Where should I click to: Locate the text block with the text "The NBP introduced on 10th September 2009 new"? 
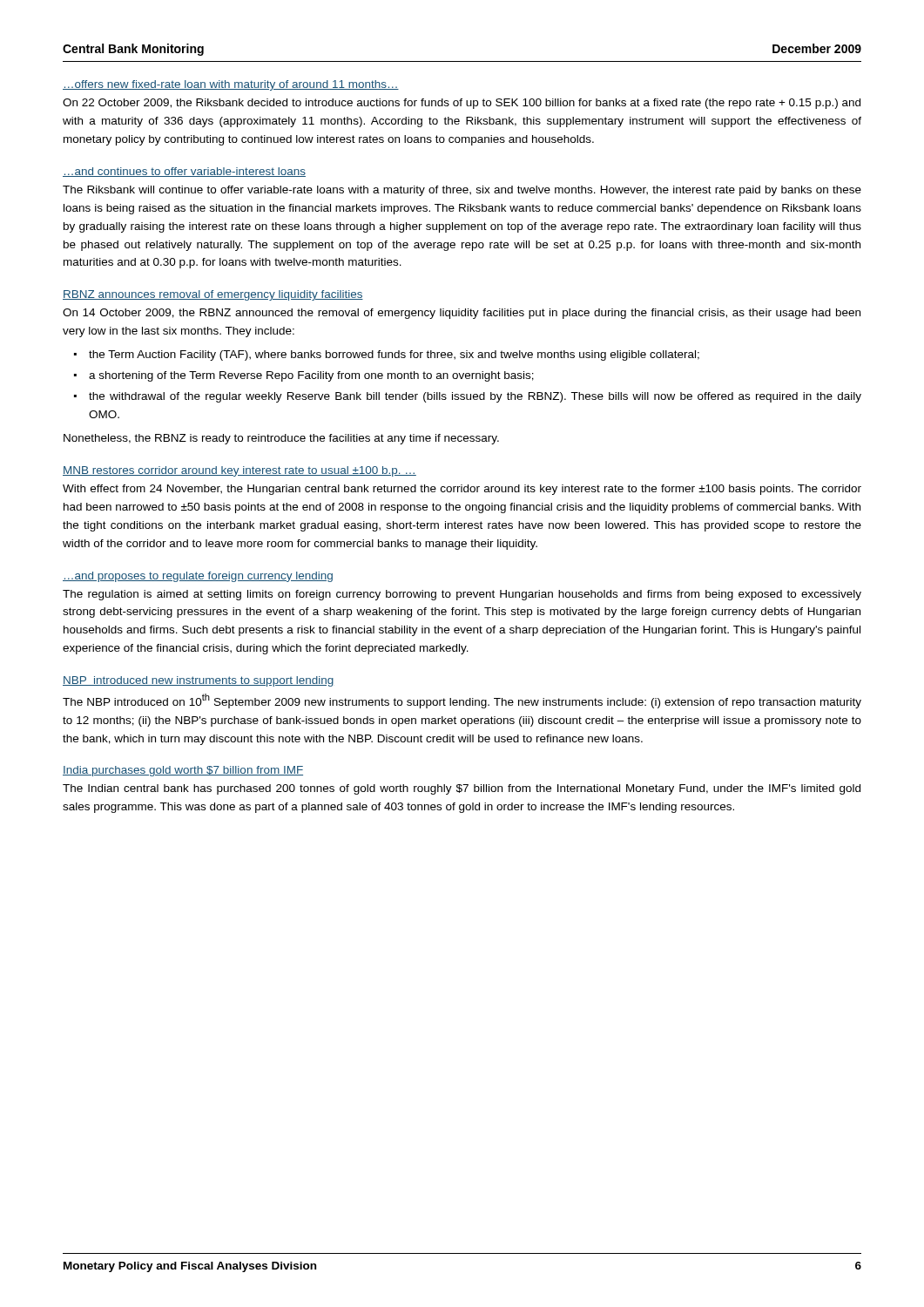462,719
